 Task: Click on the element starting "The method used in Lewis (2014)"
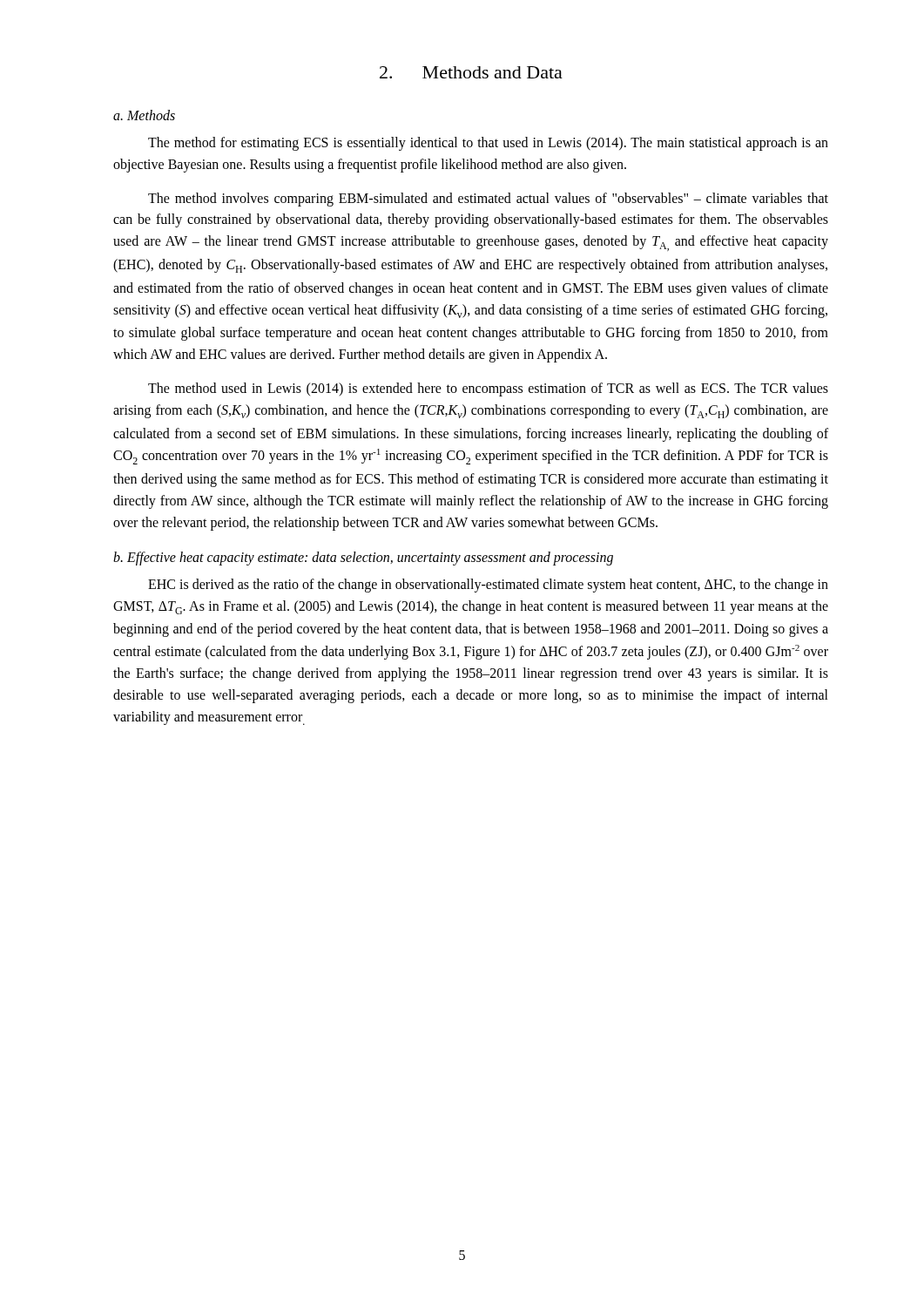click(x=471, y=455)
